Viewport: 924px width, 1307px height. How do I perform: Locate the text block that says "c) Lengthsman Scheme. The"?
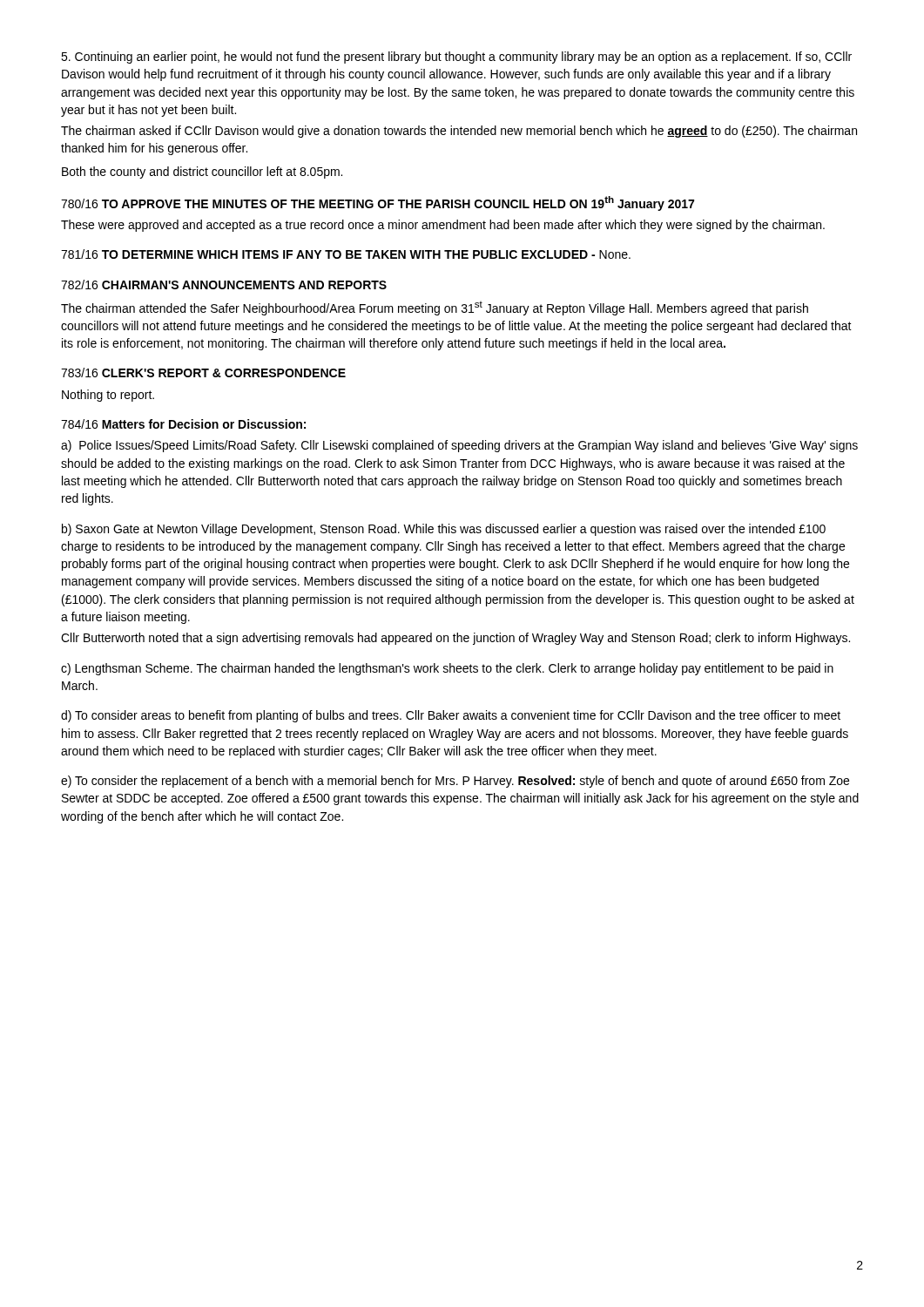click(x=462, y=677)
